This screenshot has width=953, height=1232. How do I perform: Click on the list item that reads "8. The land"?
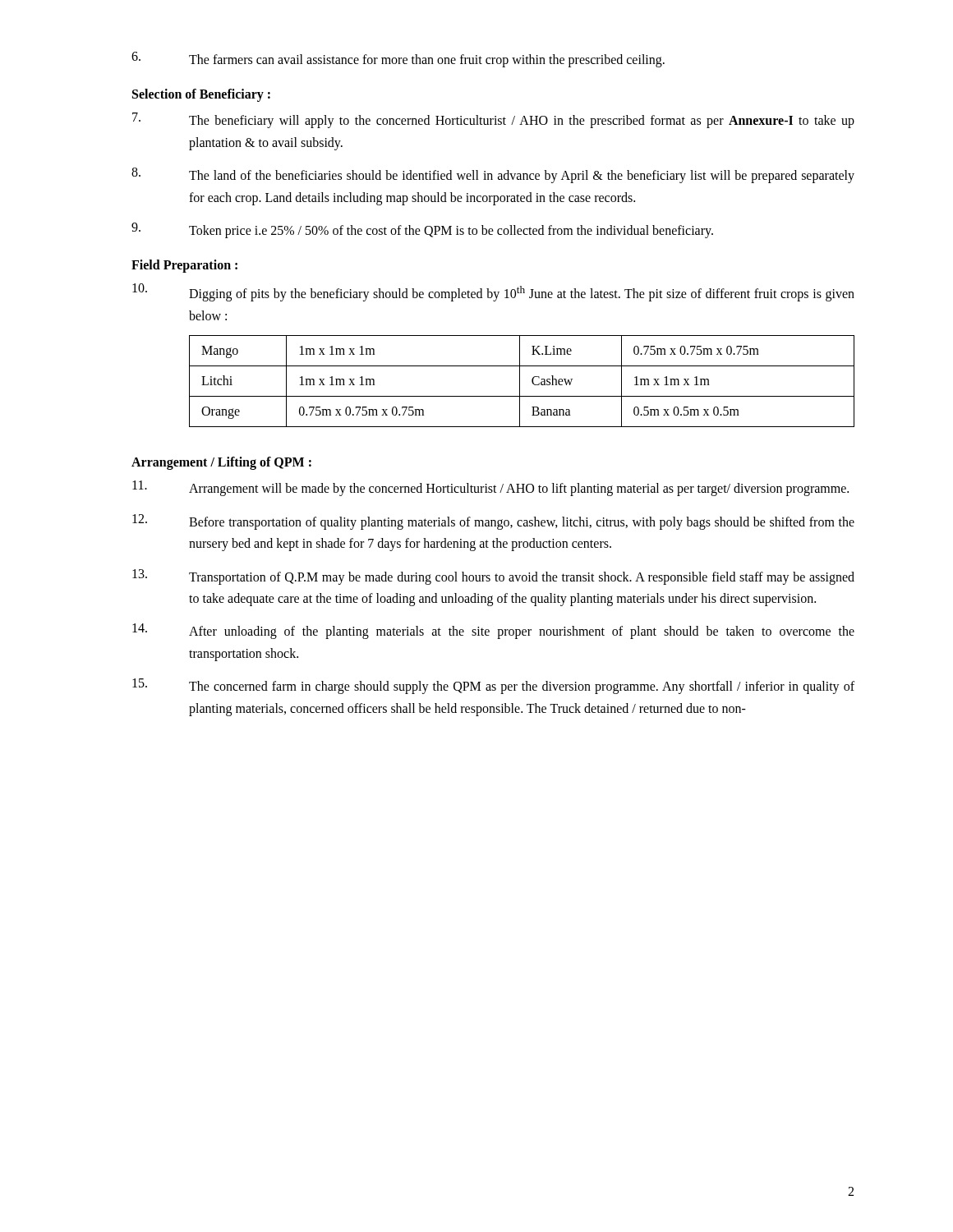(x=493, y=187)
